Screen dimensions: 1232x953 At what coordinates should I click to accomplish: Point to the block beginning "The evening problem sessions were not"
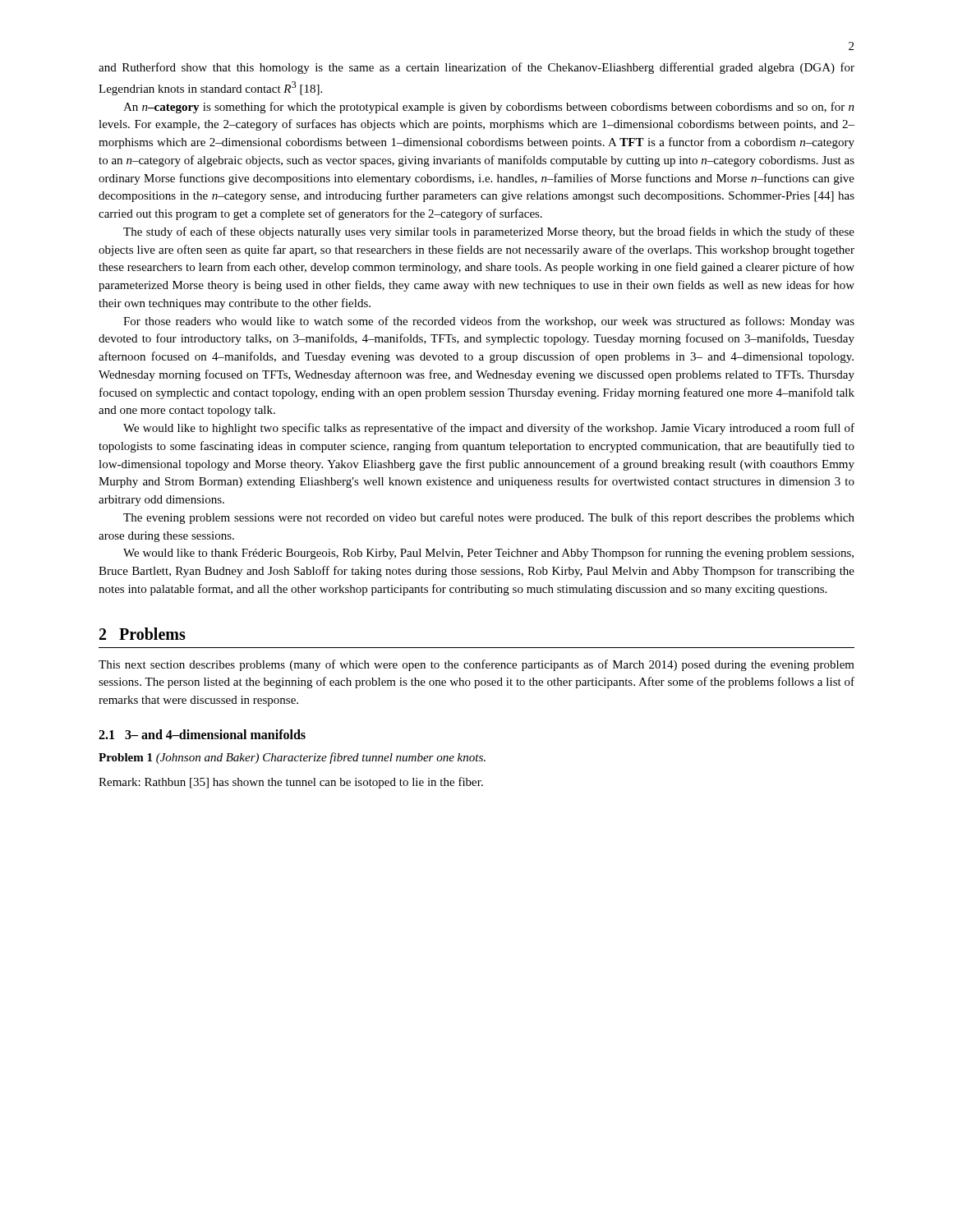pyautogui.click(x=476, y=527)
